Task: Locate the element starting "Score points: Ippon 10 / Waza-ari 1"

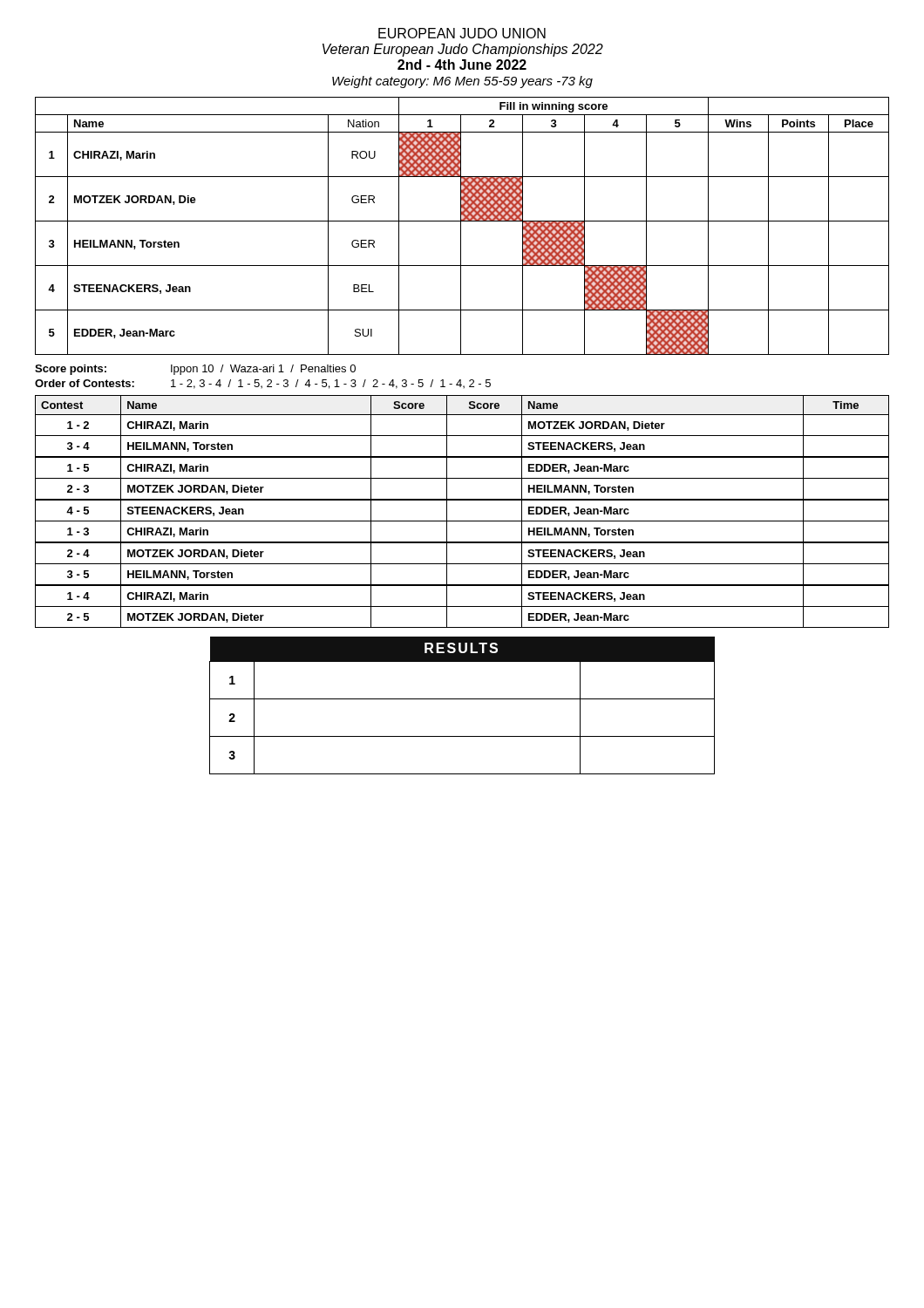Action: click(462, 376)
